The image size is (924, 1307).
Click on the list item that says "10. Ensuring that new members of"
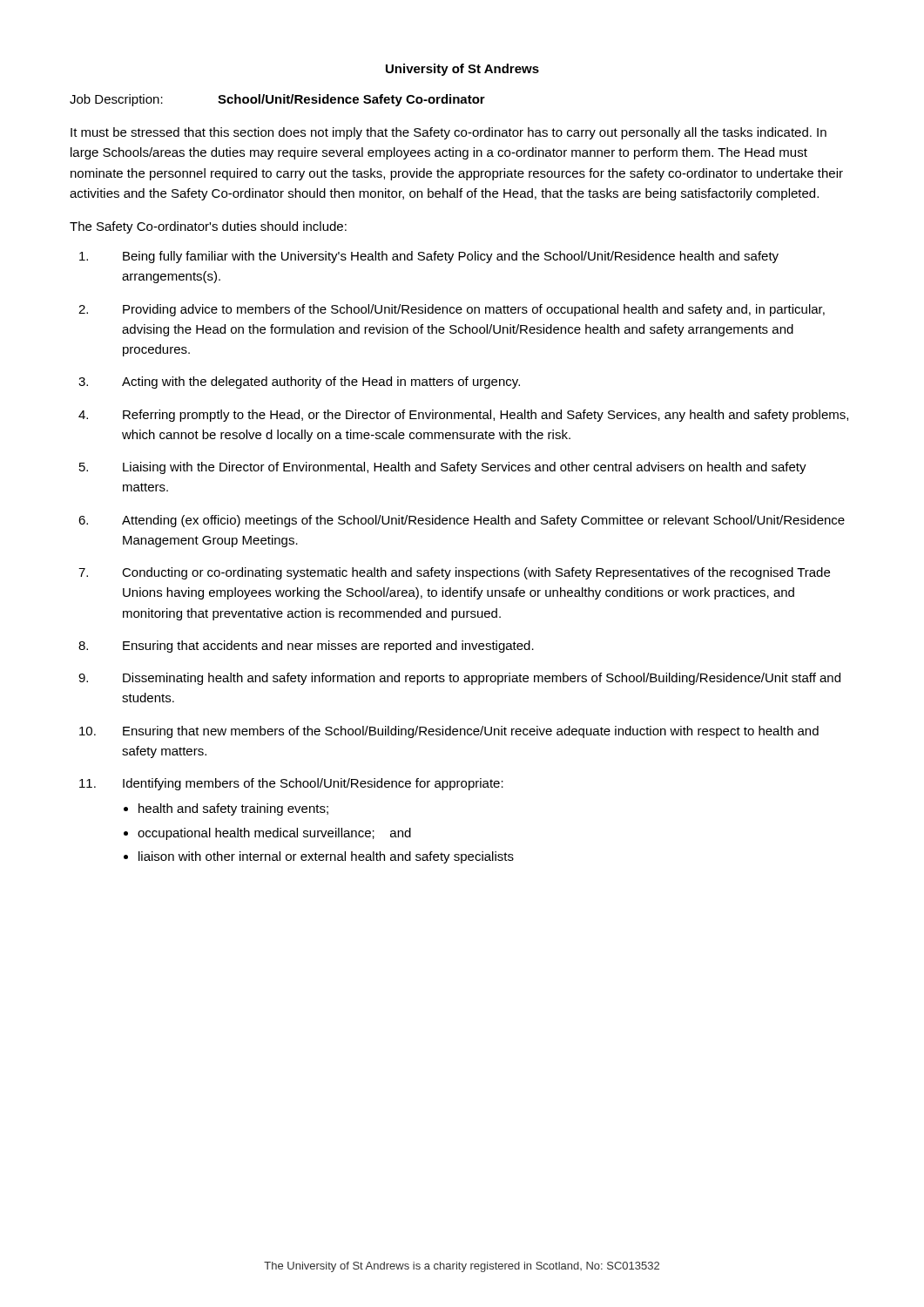click(462, 740)
